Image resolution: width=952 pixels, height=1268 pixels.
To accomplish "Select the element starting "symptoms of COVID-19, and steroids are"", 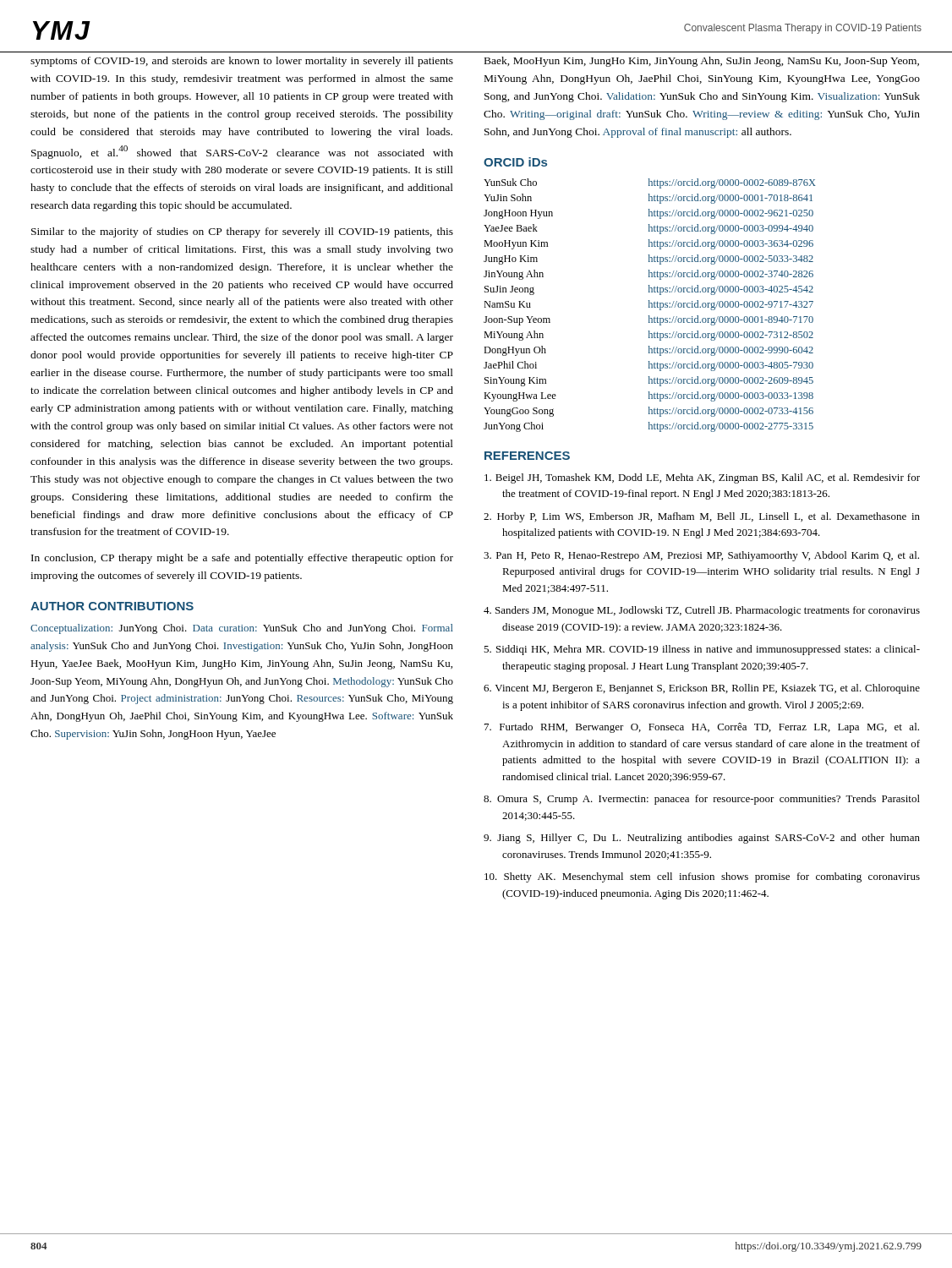I will (x=242, y=319).
